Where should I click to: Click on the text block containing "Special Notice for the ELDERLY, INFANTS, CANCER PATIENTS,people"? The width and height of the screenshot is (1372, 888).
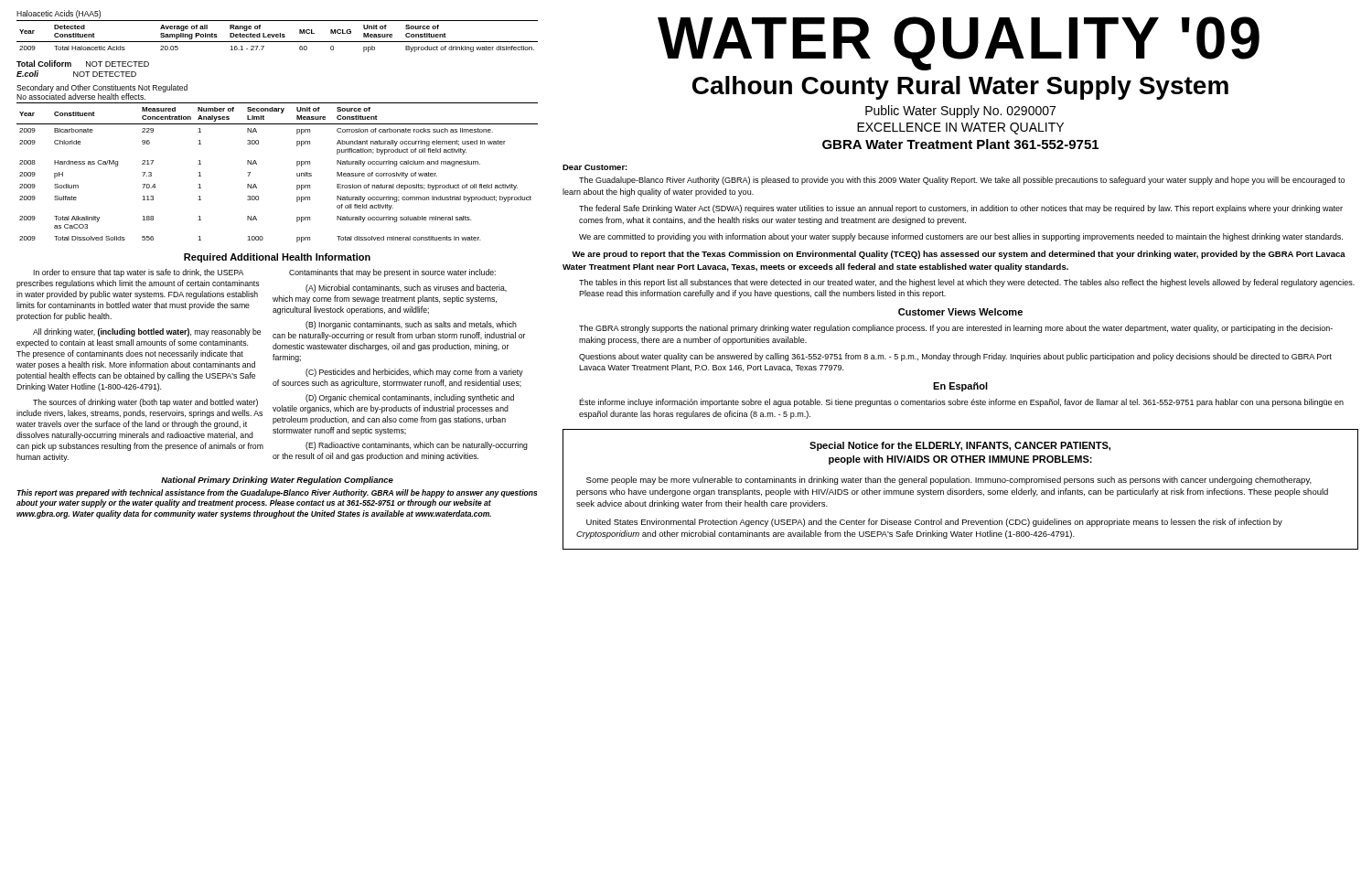point(960,489)
